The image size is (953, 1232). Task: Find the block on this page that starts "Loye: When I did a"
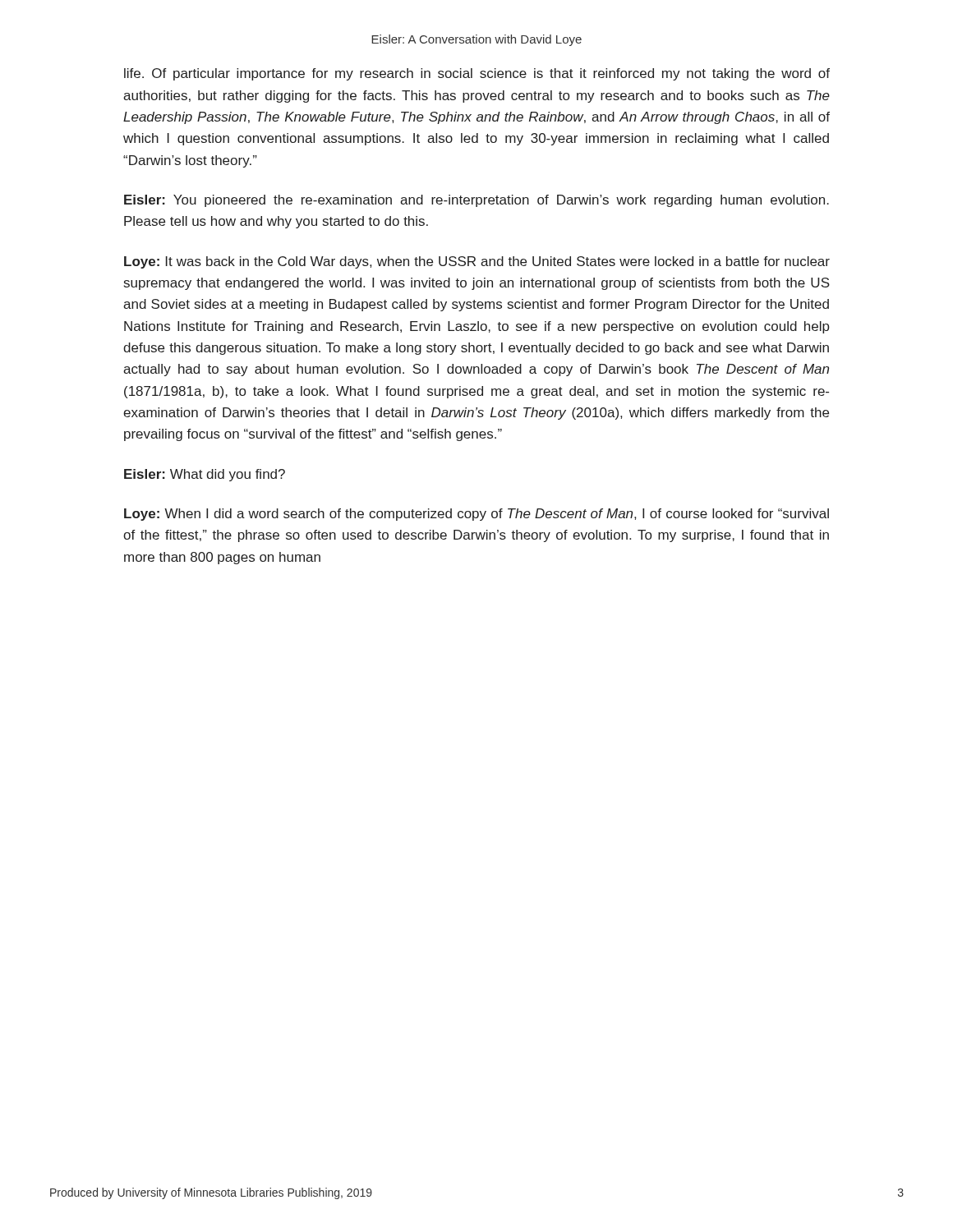(x=476, y=535)
